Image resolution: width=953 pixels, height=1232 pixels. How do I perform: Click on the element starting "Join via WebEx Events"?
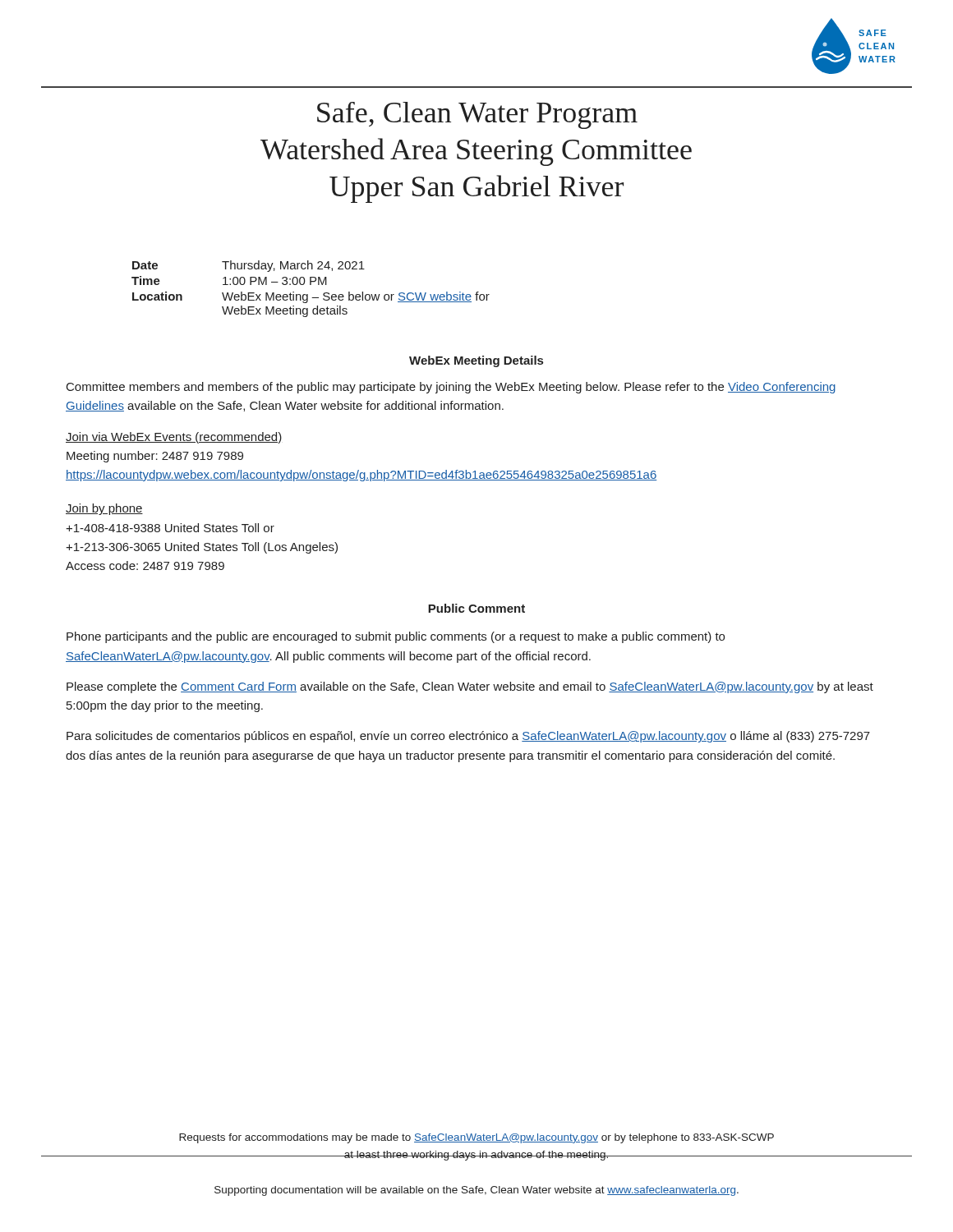coord(174,438)
